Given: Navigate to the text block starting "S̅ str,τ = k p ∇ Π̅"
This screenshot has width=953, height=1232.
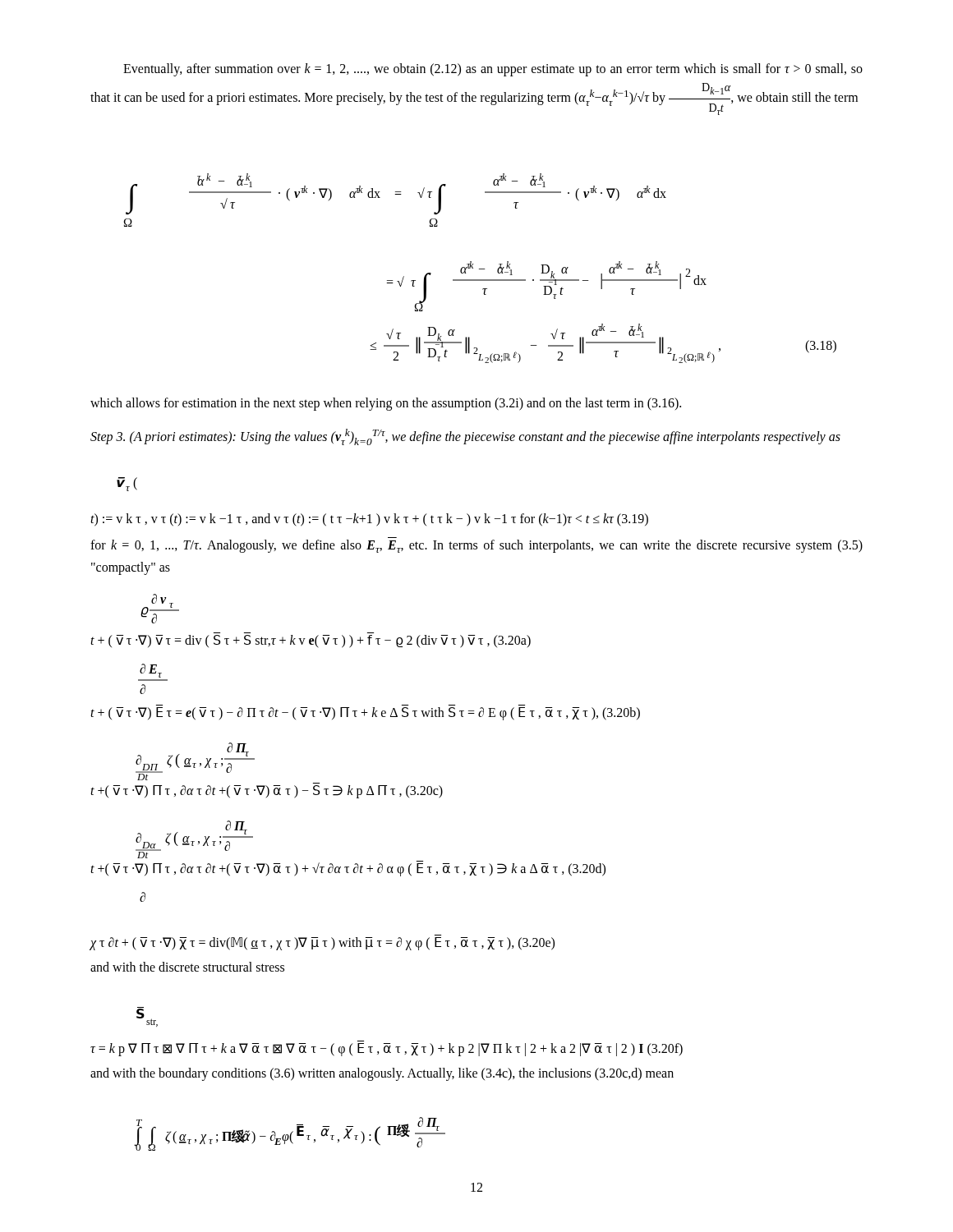Looking at the screenshot, I should point(147,1017).
